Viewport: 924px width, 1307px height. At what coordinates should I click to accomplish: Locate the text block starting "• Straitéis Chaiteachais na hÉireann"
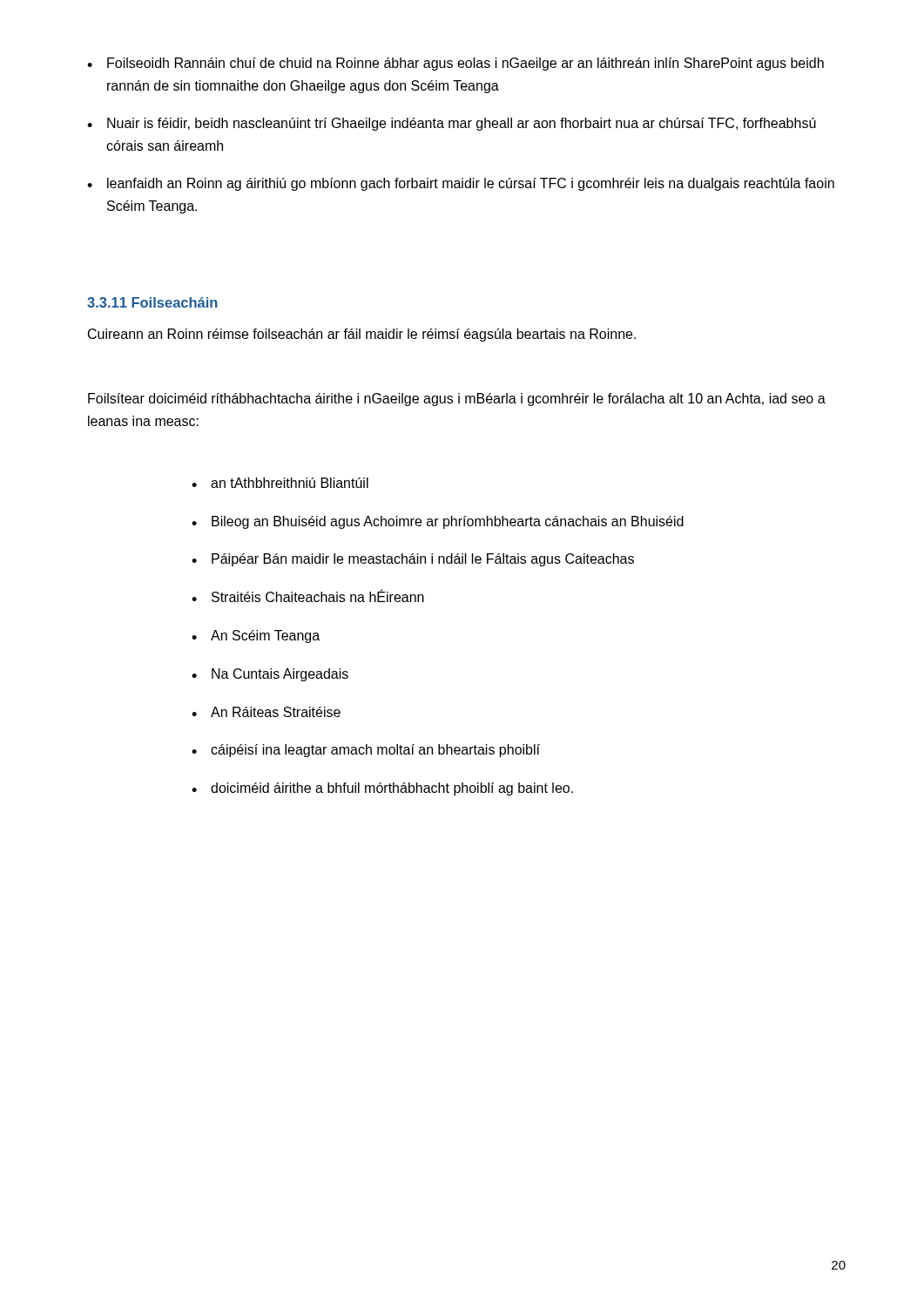coord(308,596)
